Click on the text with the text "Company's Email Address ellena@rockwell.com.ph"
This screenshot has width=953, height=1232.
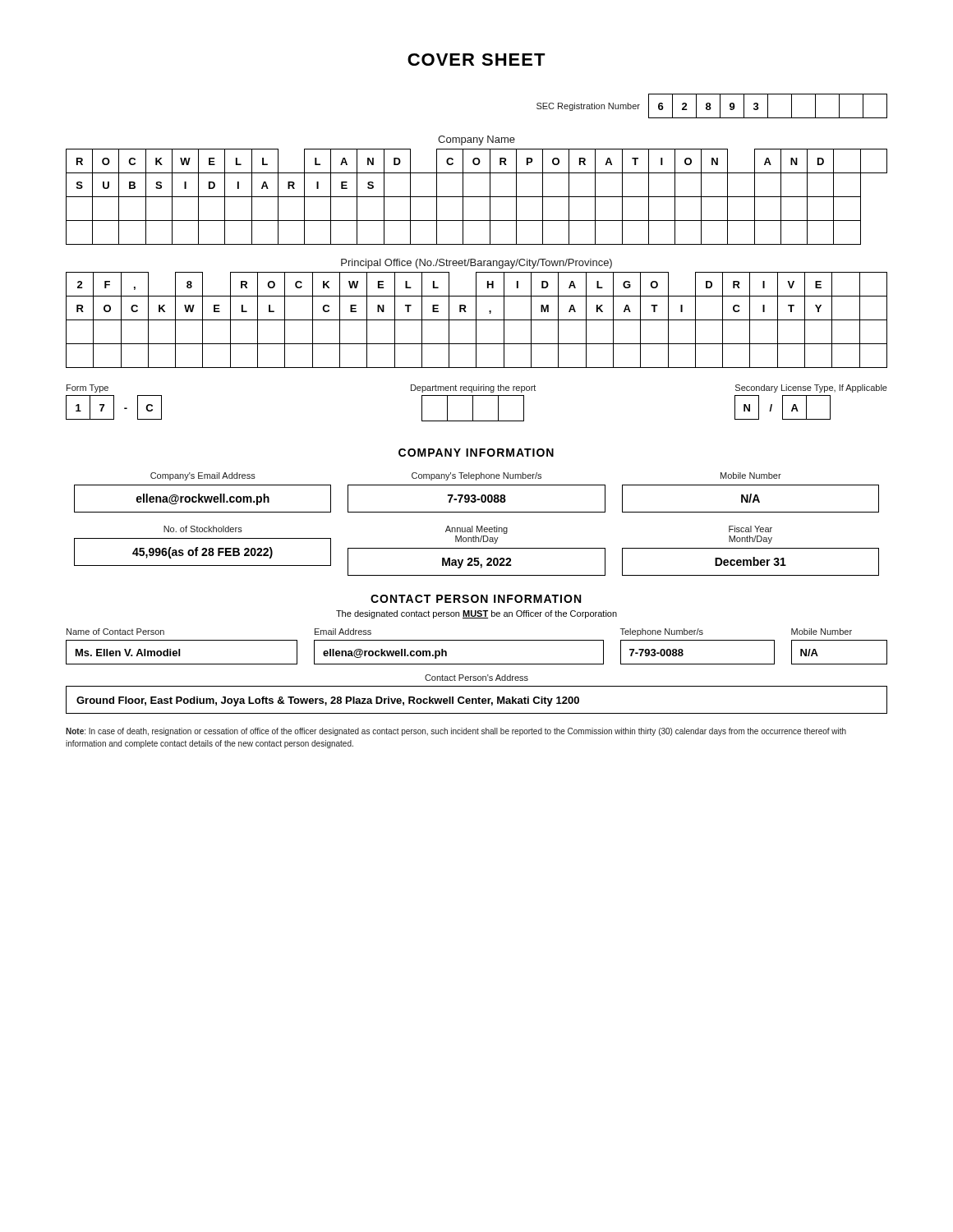click(203, 492)
